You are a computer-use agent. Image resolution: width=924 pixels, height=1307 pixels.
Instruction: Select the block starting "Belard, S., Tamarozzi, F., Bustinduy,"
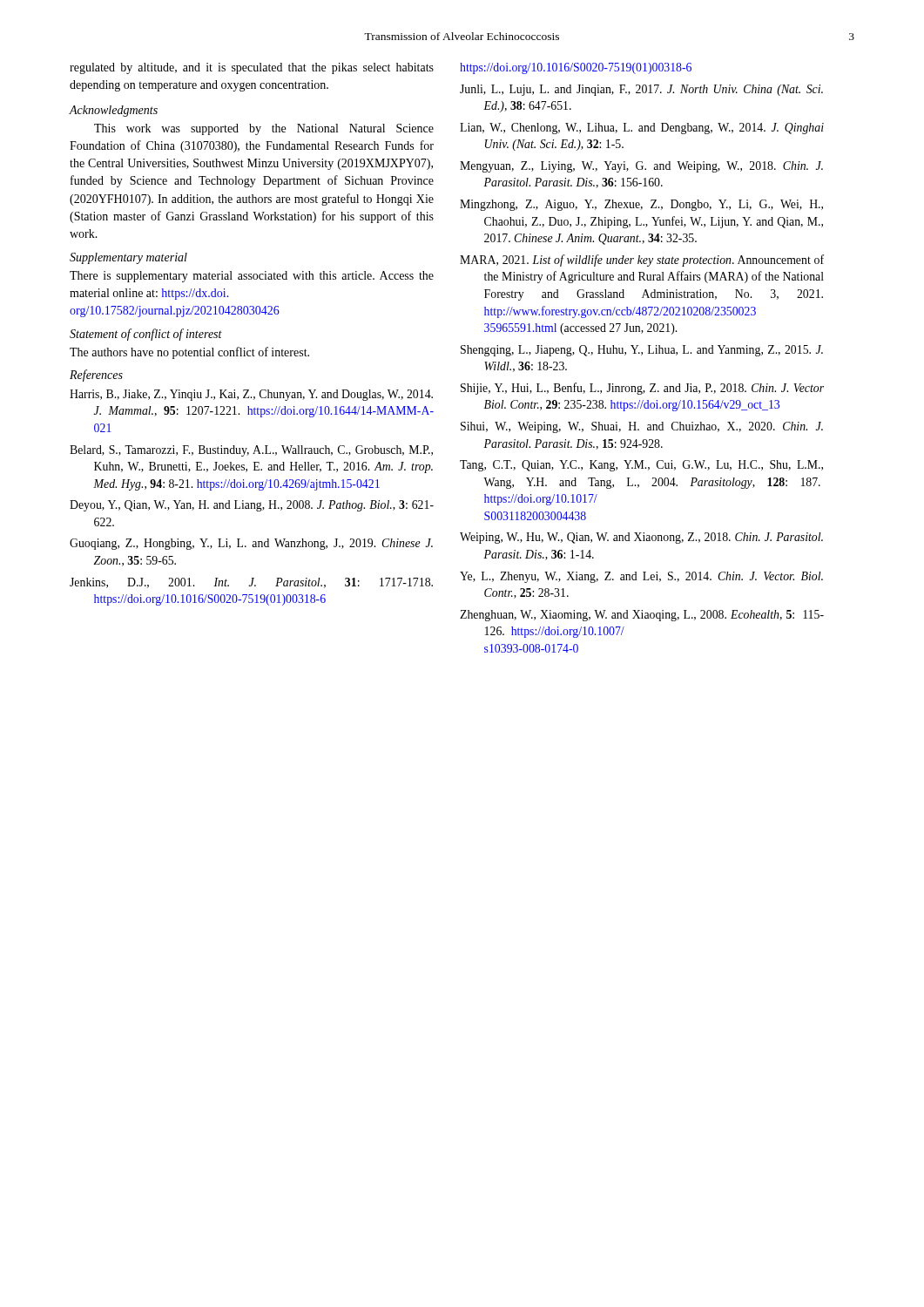click(252, 467)
